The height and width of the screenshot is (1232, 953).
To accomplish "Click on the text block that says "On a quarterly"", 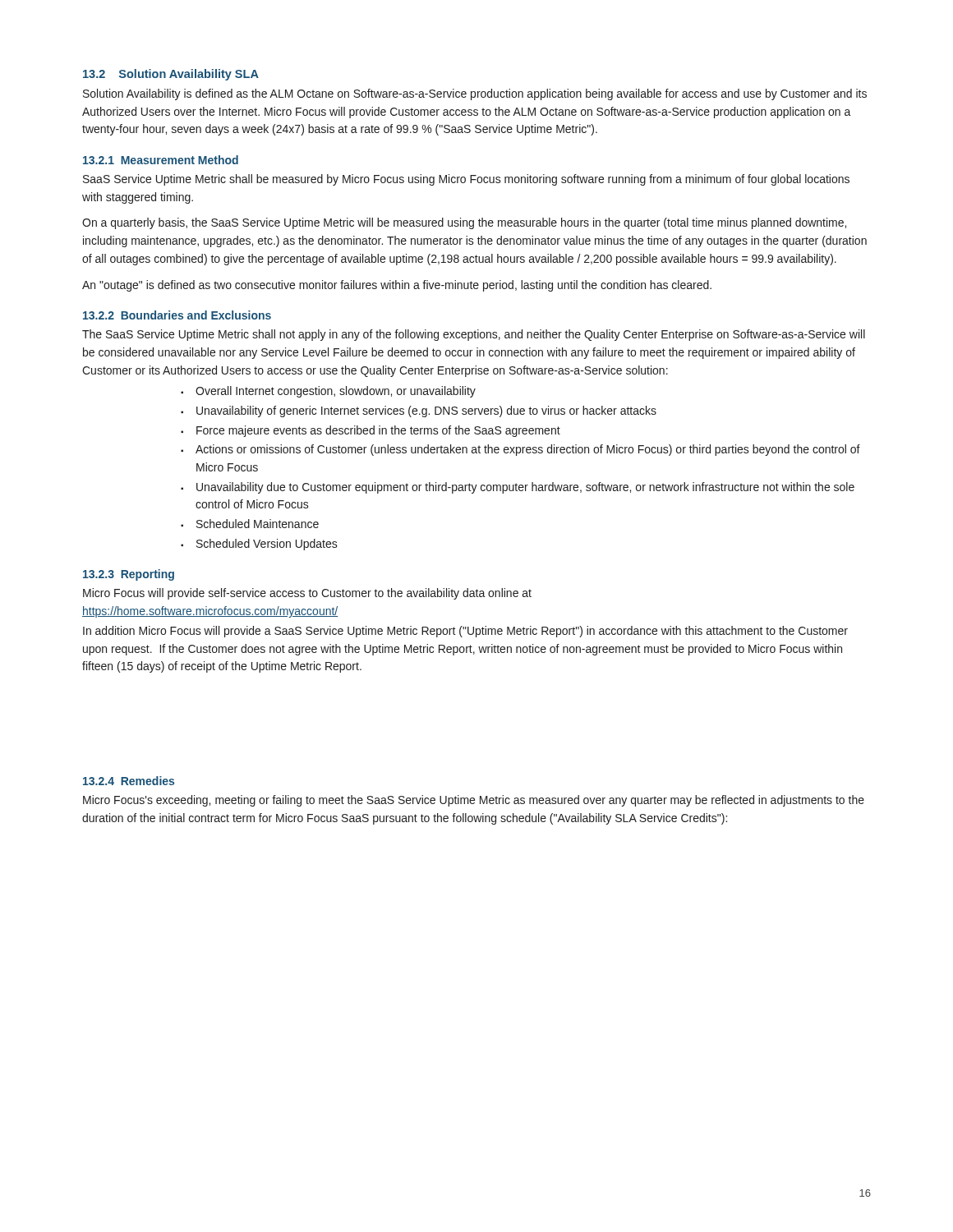I will (475, 241).
